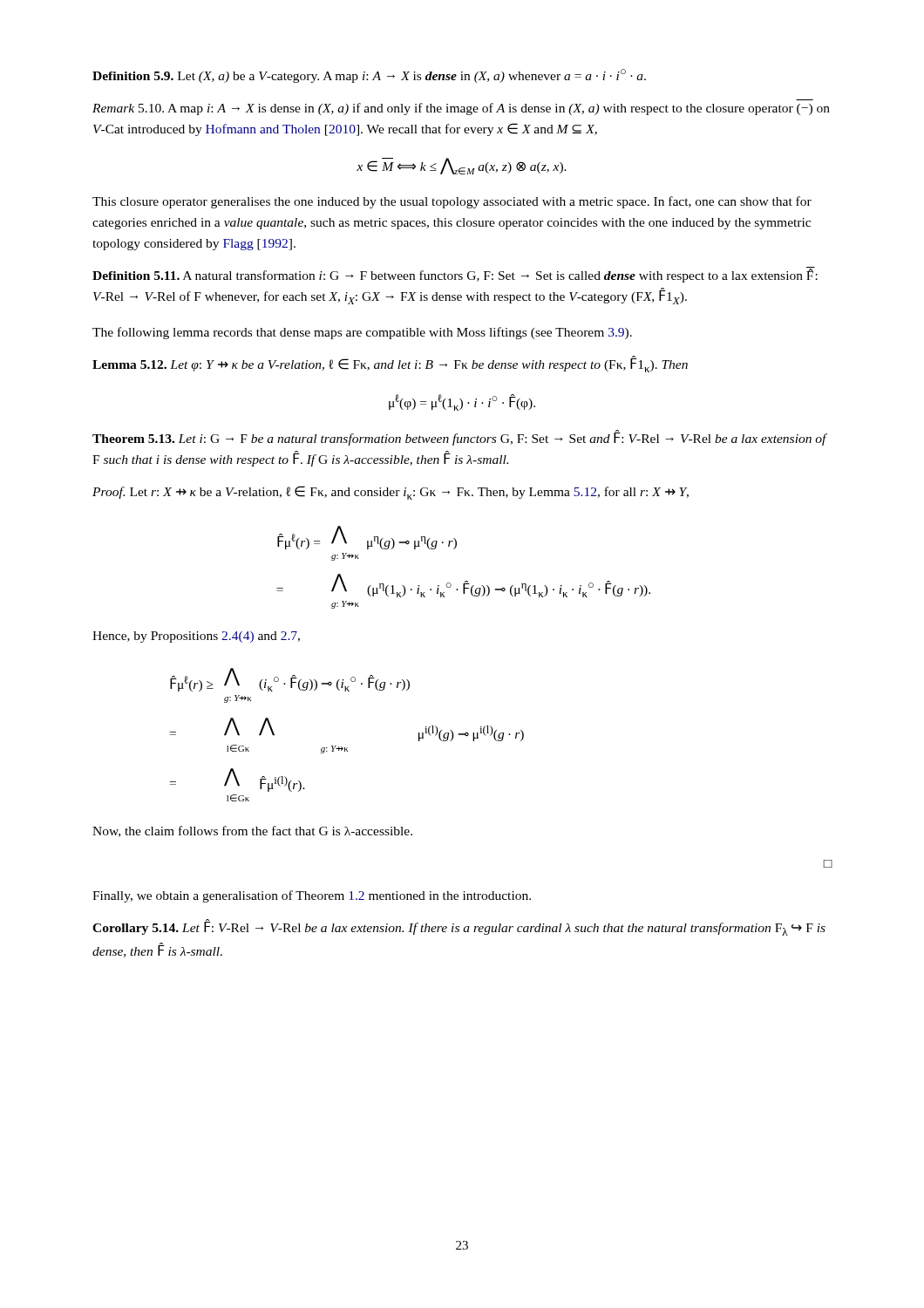Navigate to the text block starting "Corollary 5.14. Let F̂: V-Rel → V-Rel be"
The image size is (924, 1308).
pos(459,939)
